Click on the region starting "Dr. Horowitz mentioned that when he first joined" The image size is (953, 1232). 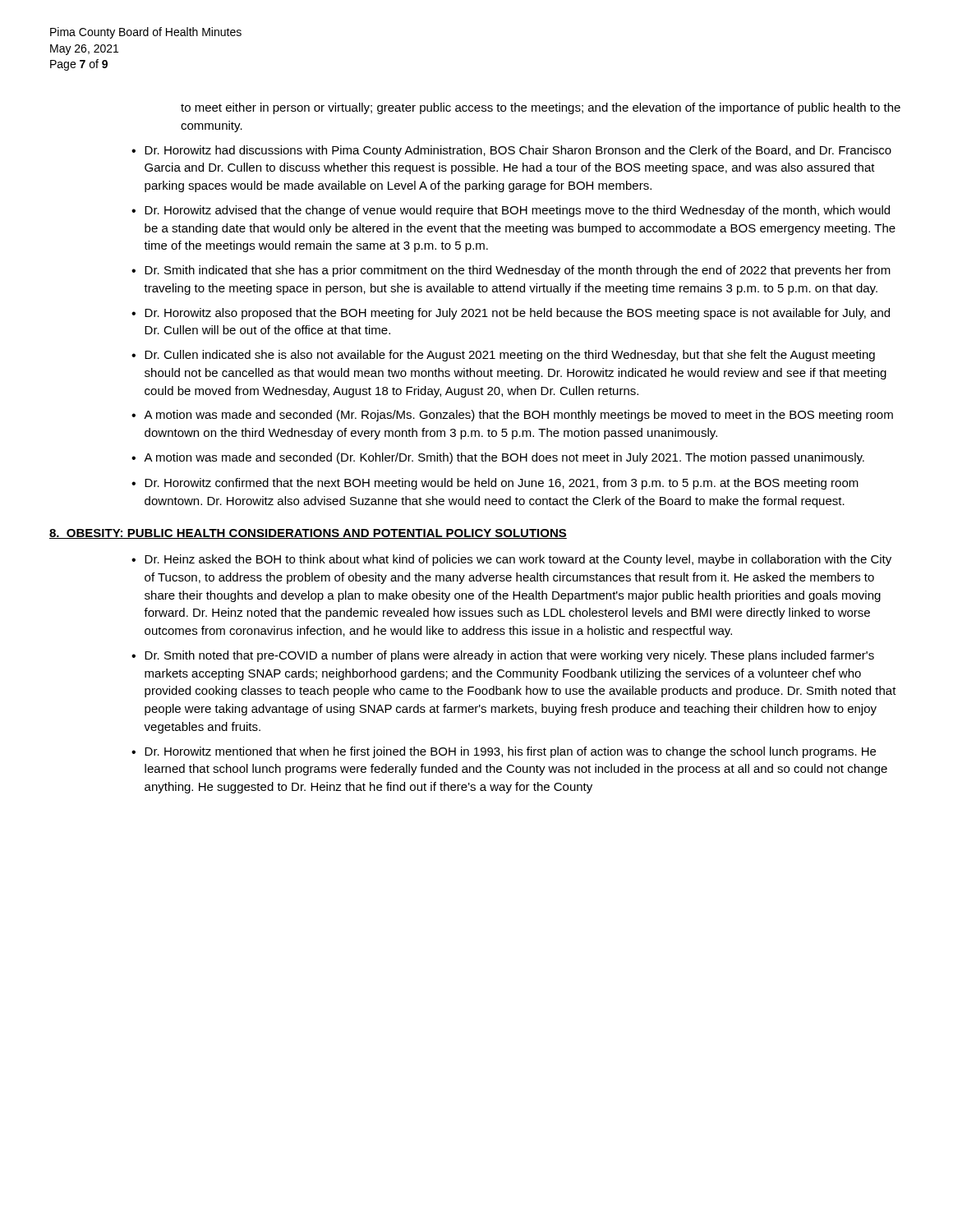524,769
